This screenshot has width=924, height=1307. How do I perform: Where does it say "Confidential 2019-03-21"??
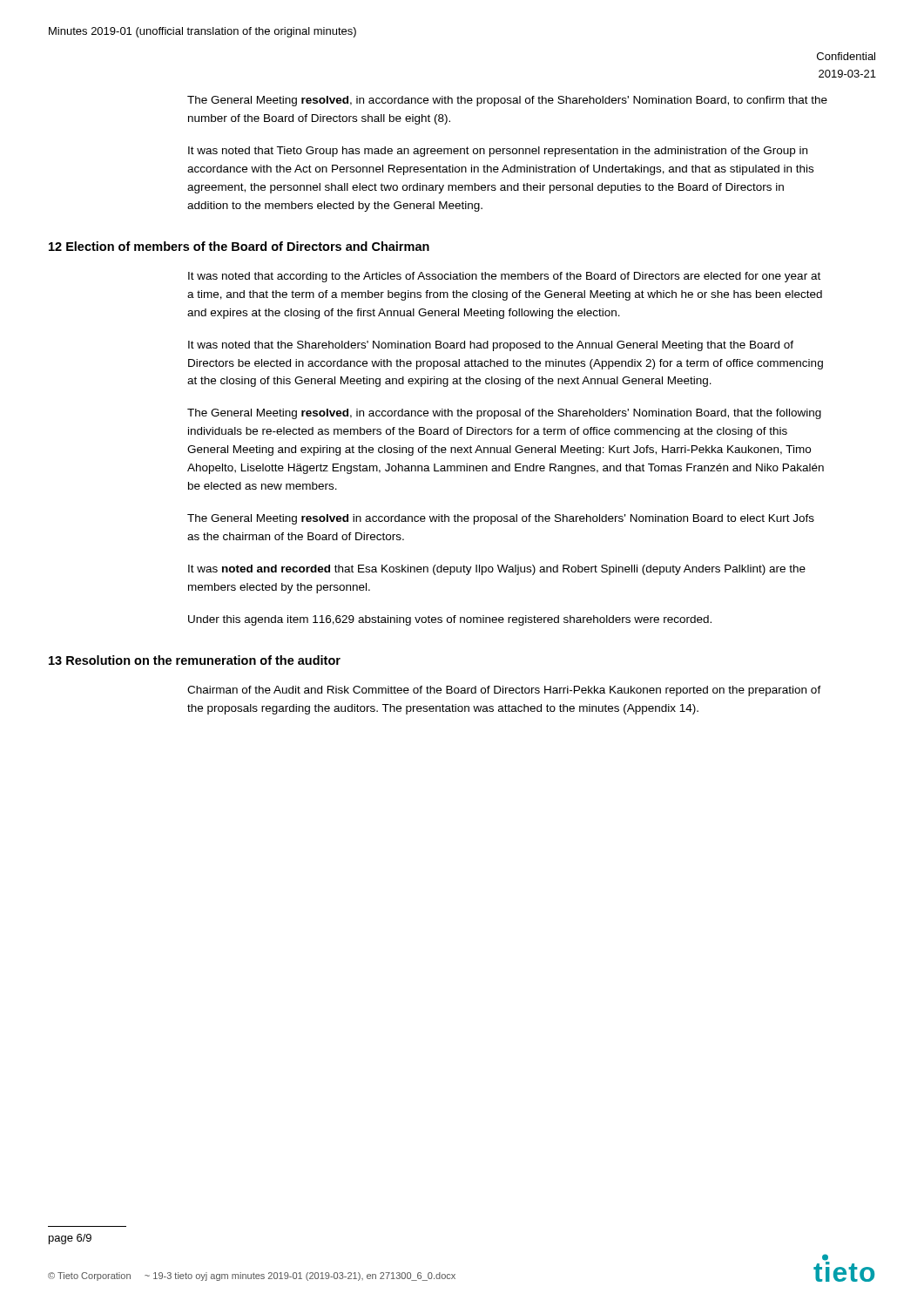click(846, 65)
